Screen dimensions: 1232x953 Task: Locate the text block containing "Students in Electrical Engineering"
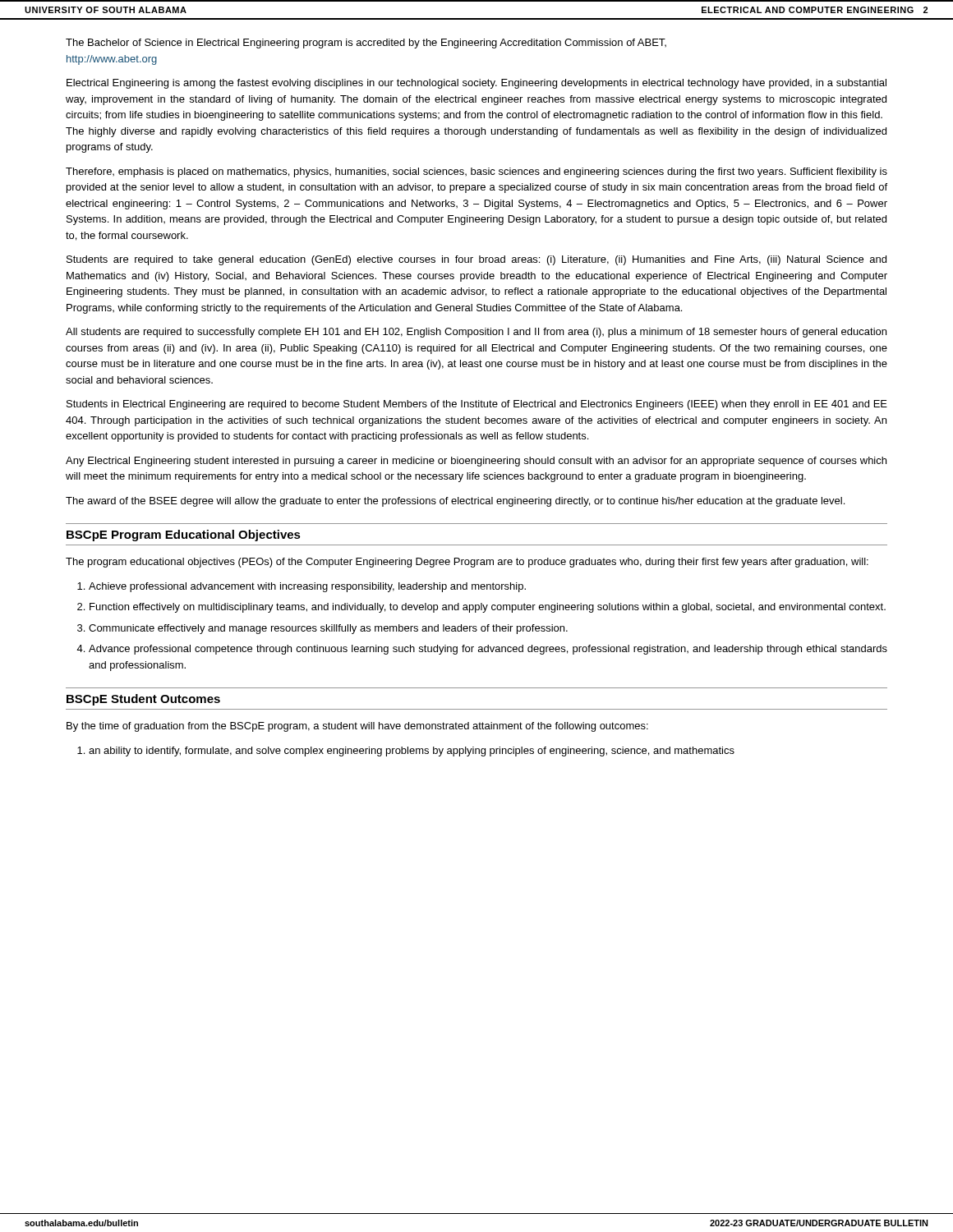476,420
